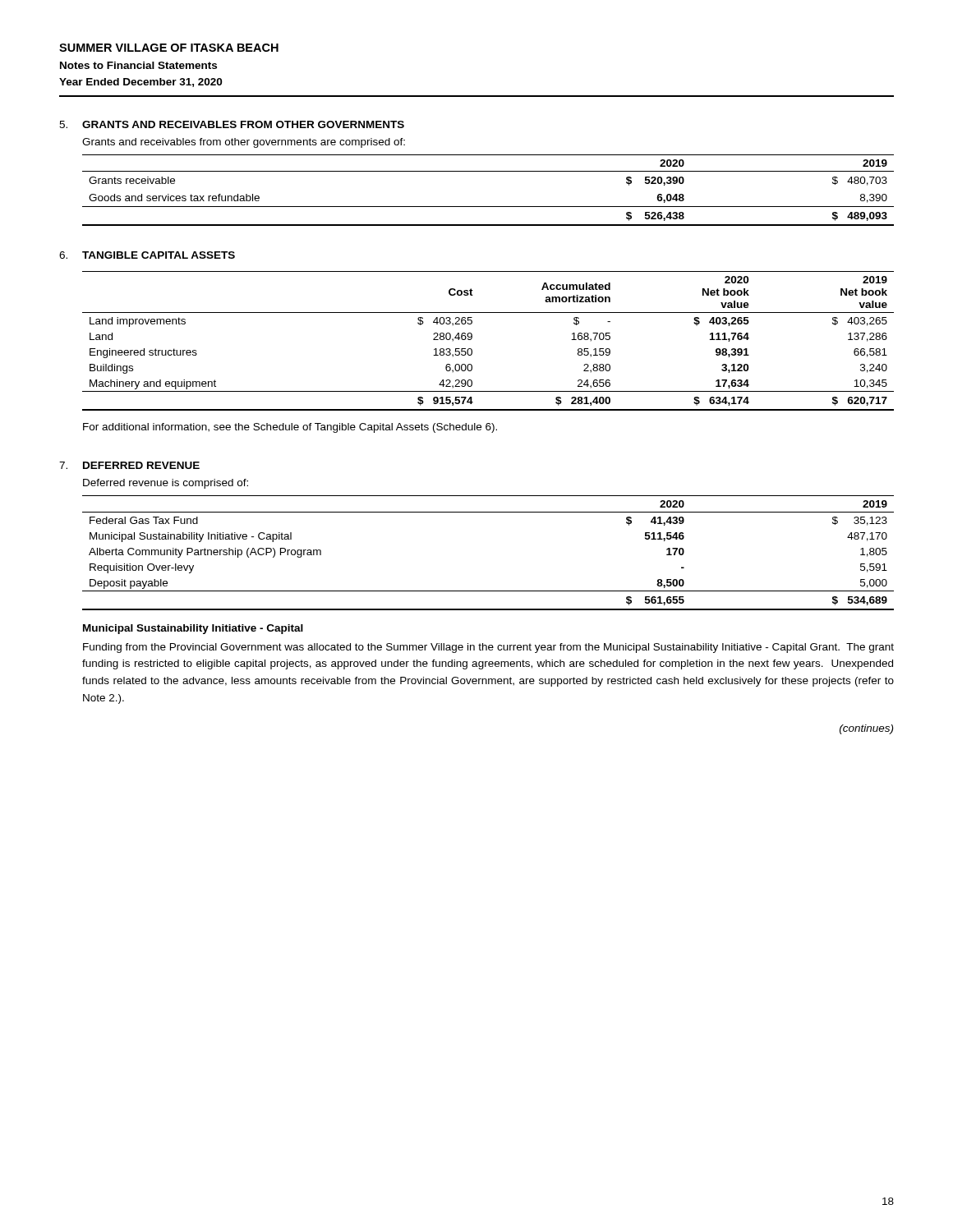The image size is (953, 1232).
Task: Locate the text "Deferred revenue is comprised of:"
Action: pyautogui.click(x=166, y=482)
